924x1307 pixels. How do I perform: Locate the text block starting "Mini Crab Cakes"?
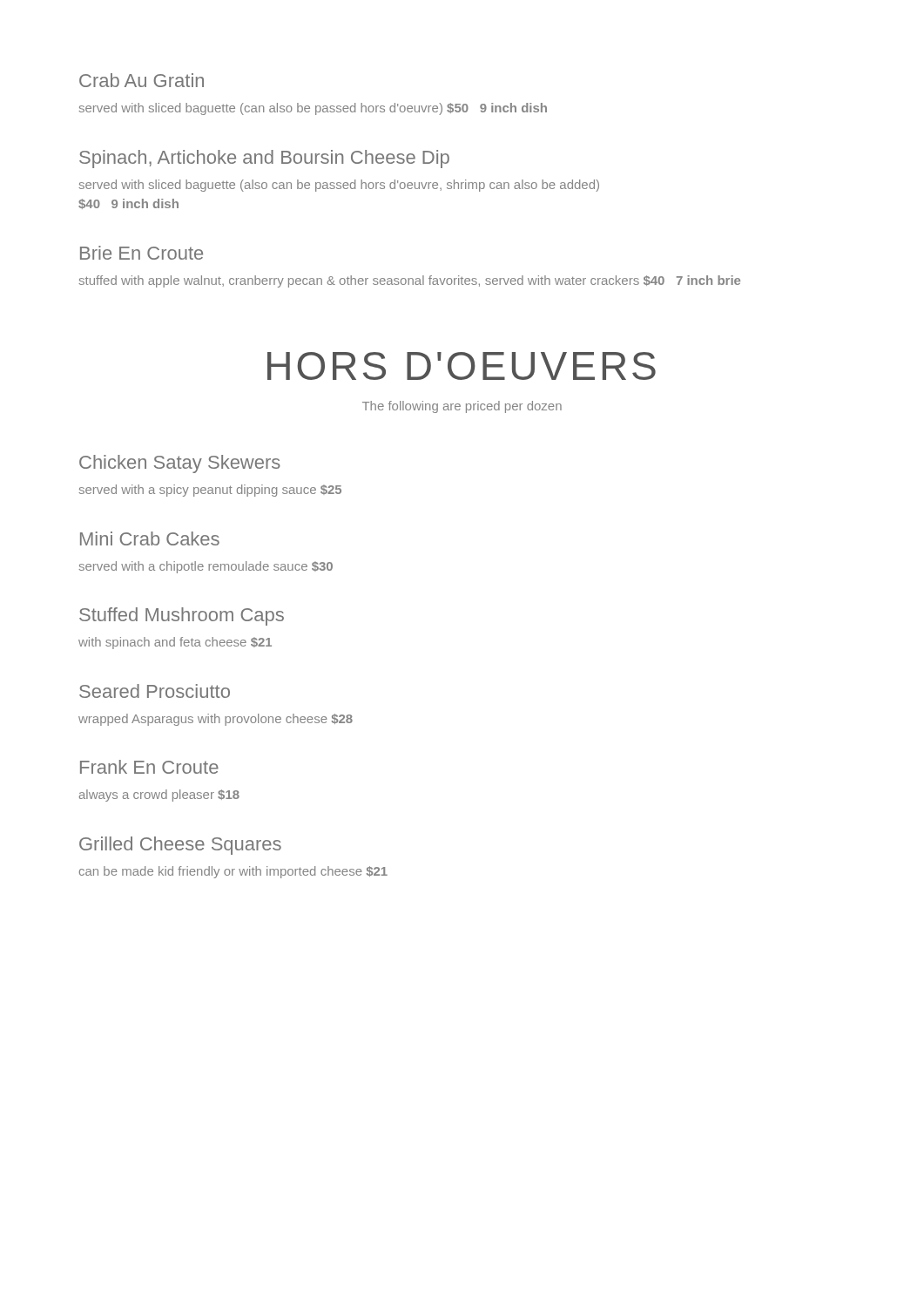(x=149, y=538)
